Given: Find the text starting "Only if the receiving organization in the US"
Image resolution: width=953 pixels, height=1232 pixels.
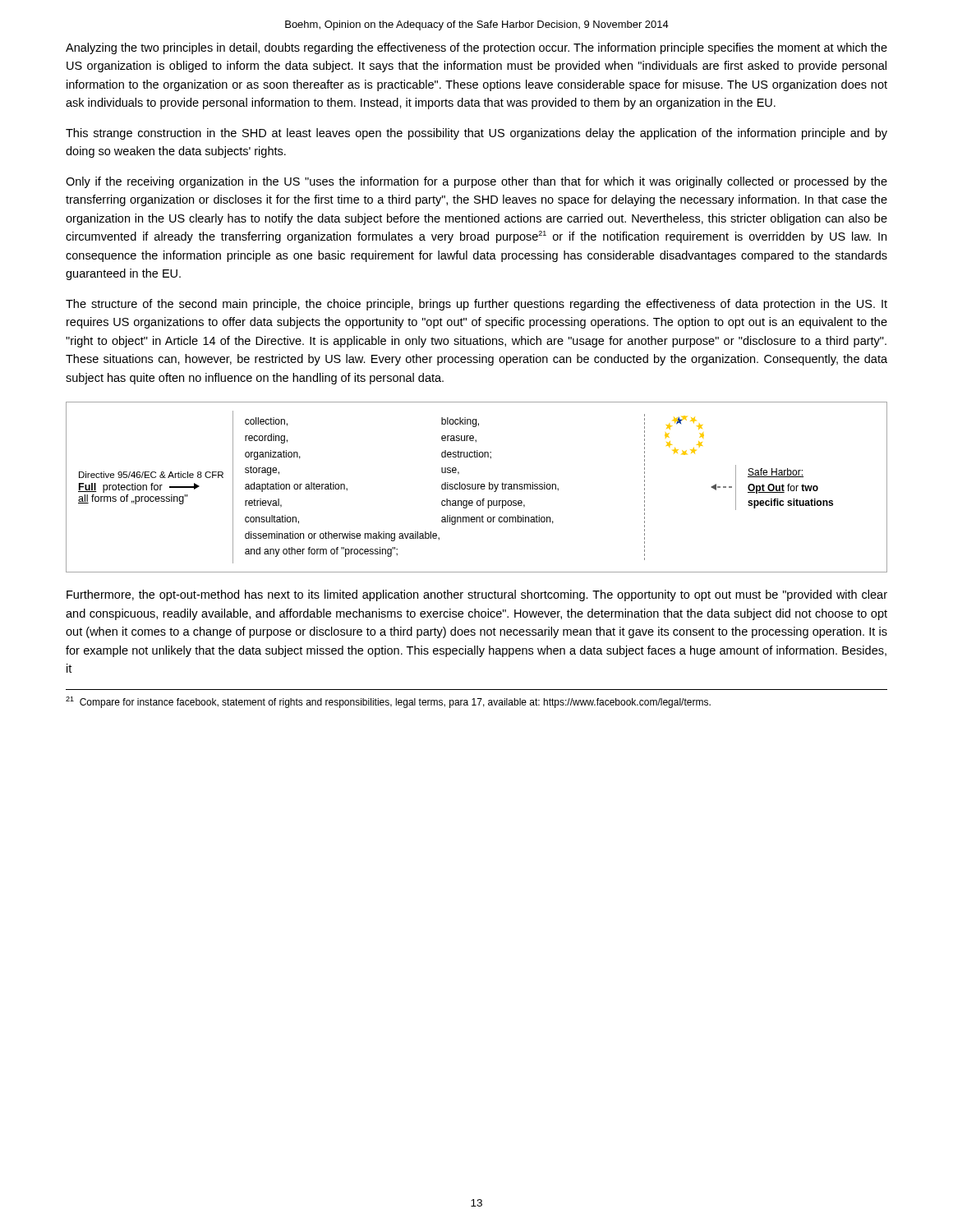Looking at the screenshot, I should tap(476, 227).
